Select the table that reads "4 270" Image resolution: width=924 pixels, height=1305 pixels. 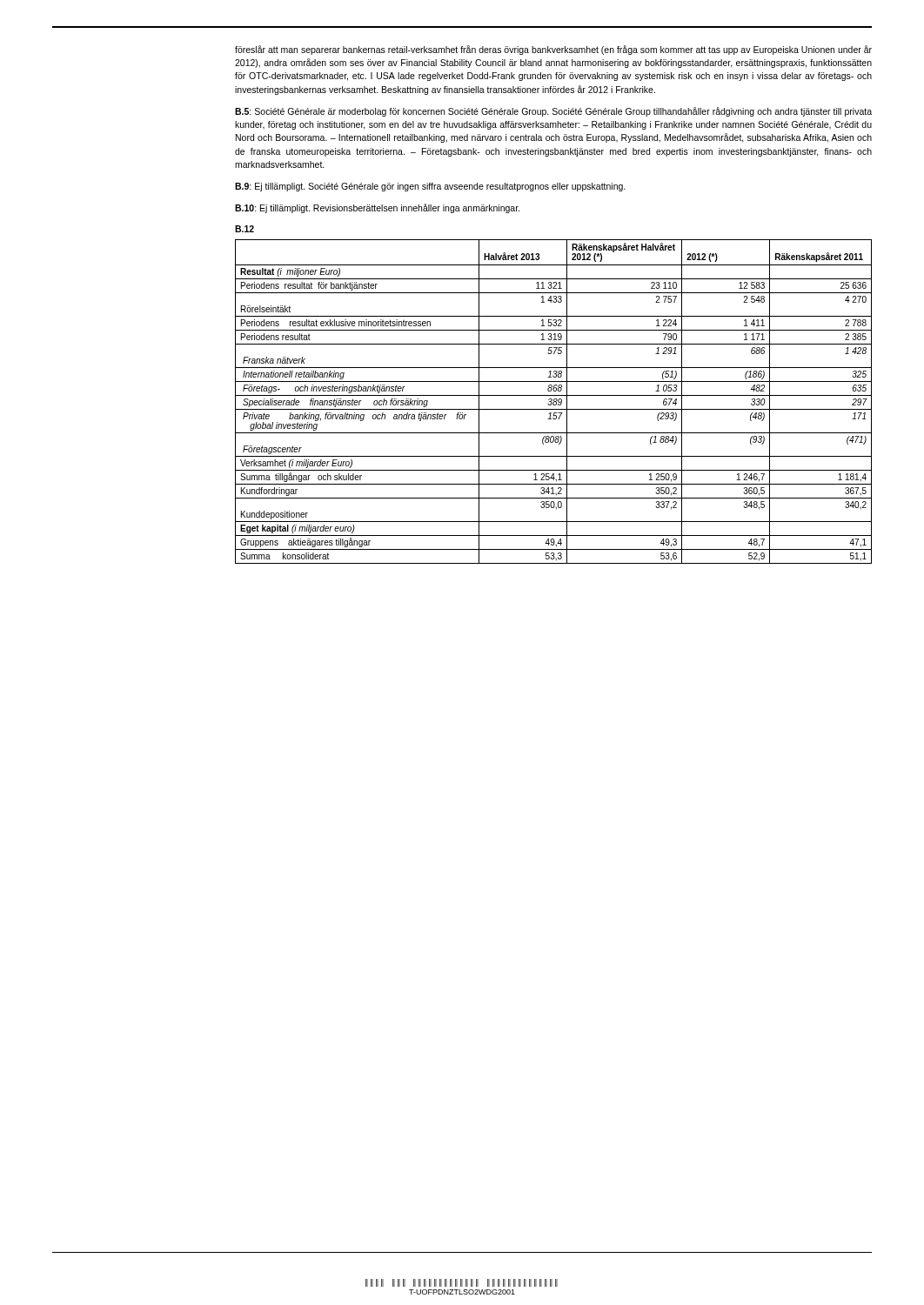tap(553, 402)
